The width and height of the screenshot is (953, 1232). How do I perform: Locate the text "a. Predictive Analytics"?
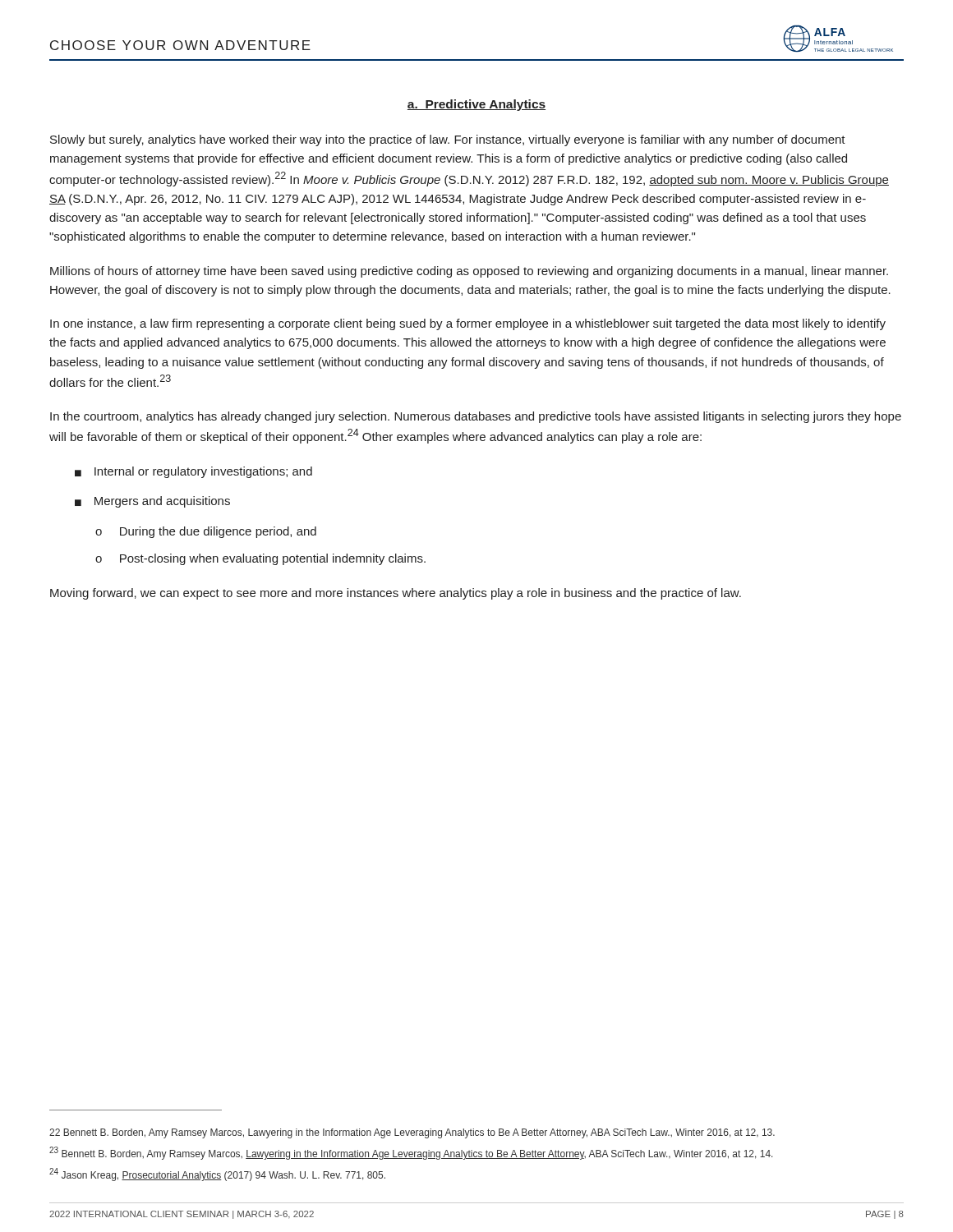pyautogui.click(x=476, y=104)
